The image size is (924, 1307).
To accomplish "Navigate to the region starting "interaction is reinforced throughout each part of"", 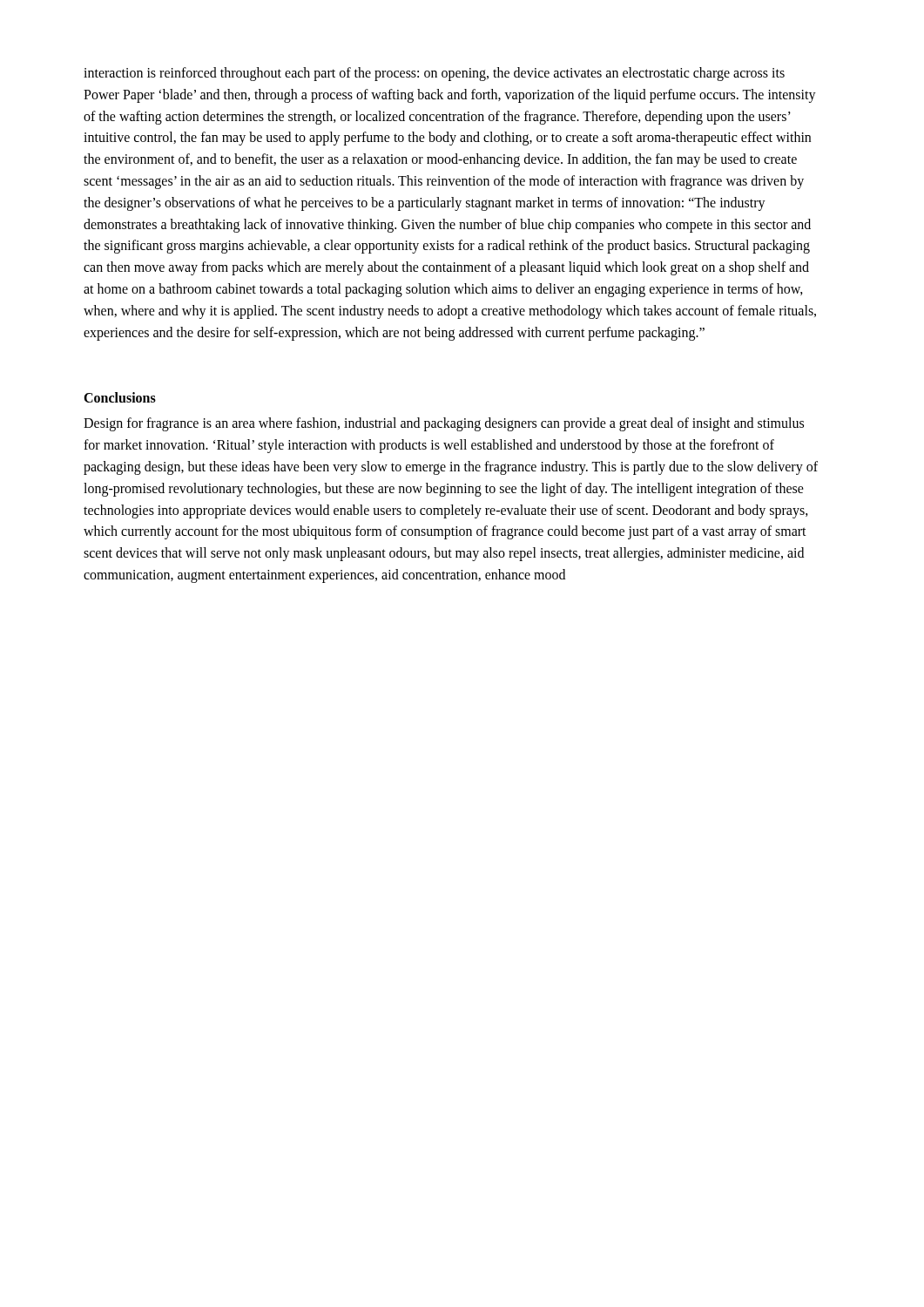I will click(x=450, y=202).
